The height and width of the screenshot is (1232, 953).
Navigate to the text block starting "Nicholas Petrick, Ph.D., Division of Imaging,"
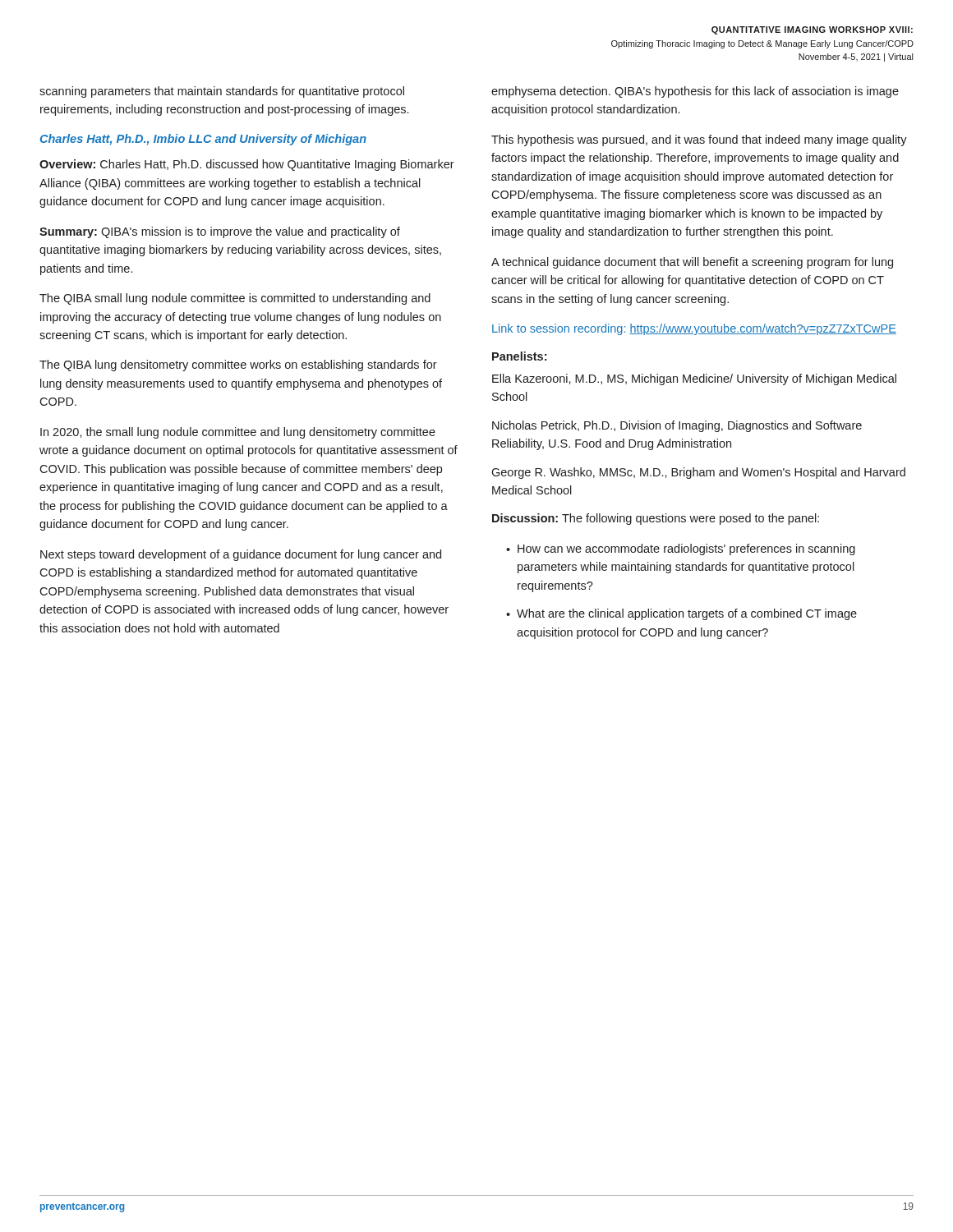677,434
